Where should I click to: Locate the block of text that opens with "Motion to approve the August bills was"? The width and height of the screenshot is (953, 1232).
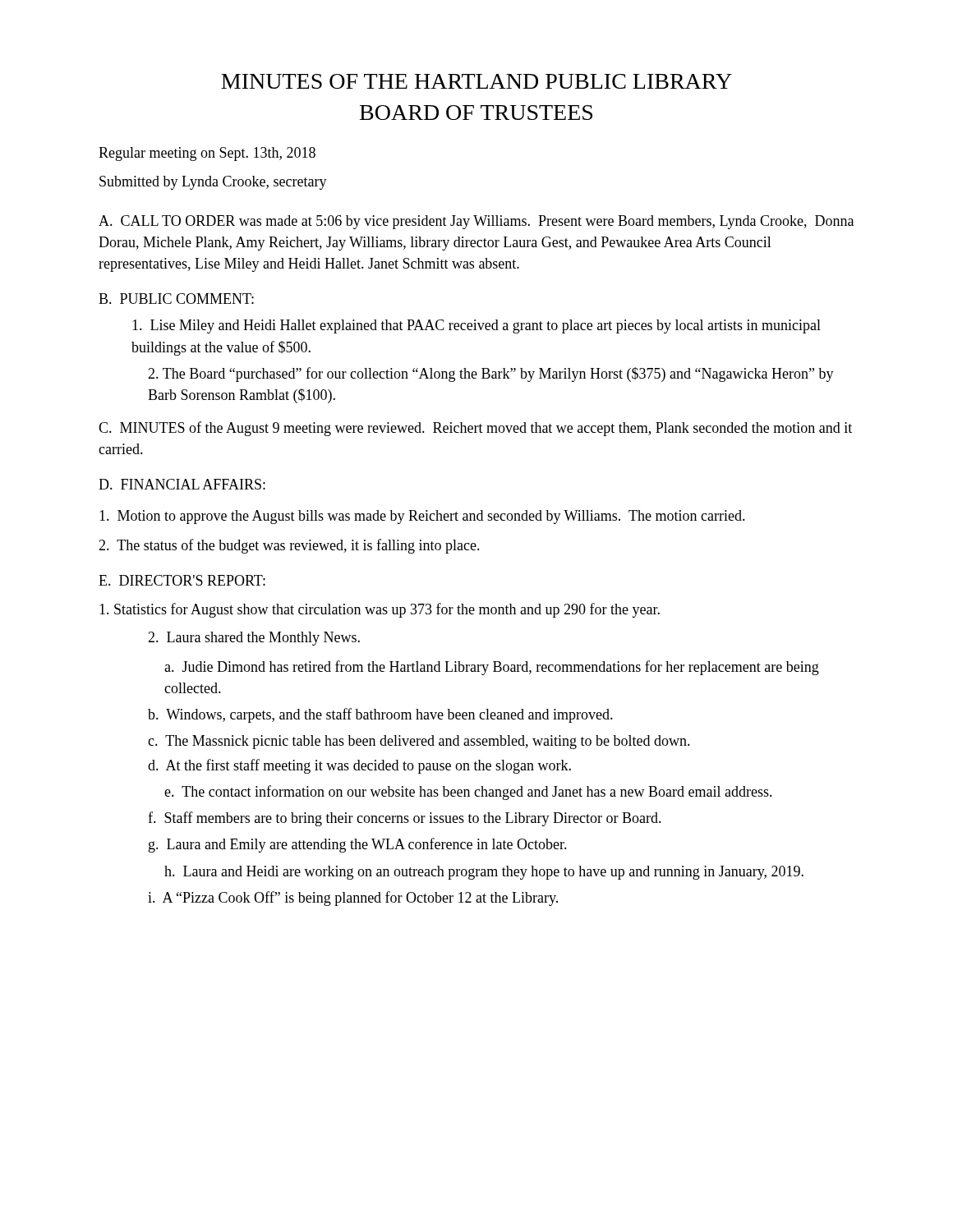(x=422, y=516)
